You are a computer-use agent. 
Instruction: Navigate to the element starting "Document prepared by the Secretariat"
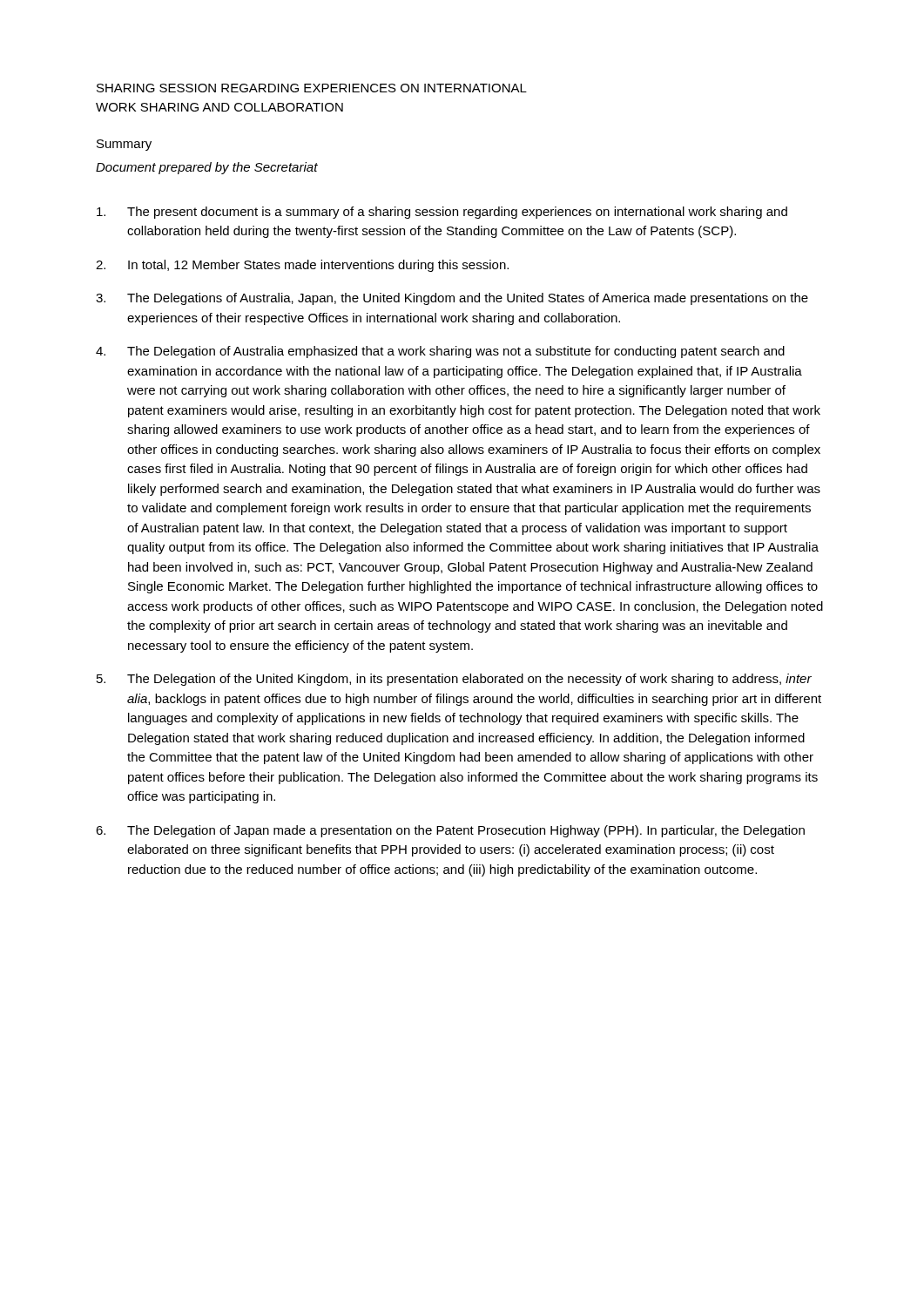(207, 166)
